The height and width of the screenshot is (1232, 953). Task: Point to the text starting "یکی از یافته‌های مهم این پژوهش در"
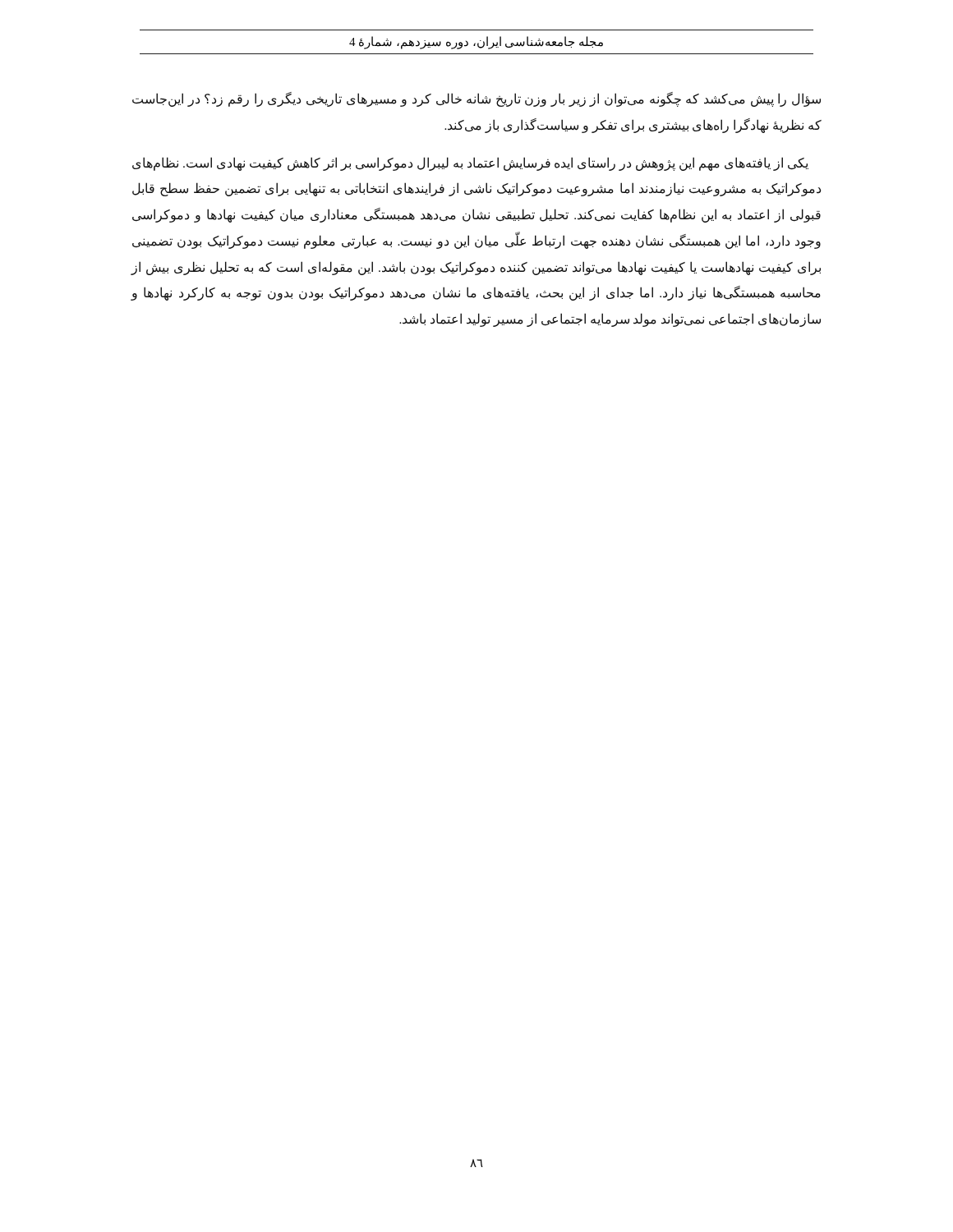coord(476,241)
